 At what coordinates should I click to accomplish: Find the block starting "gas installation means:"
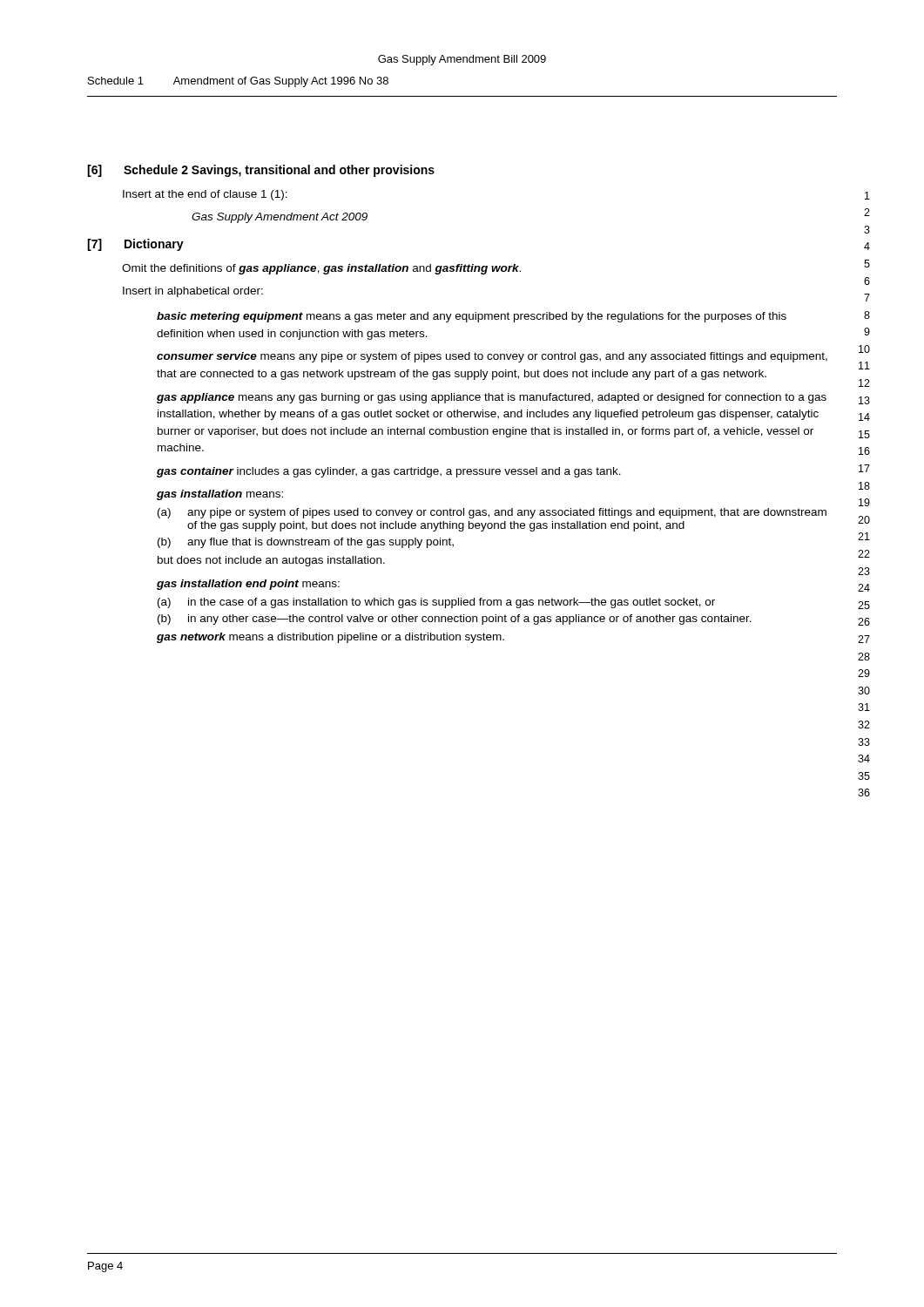pyautogui.click(x=221, y=494)
